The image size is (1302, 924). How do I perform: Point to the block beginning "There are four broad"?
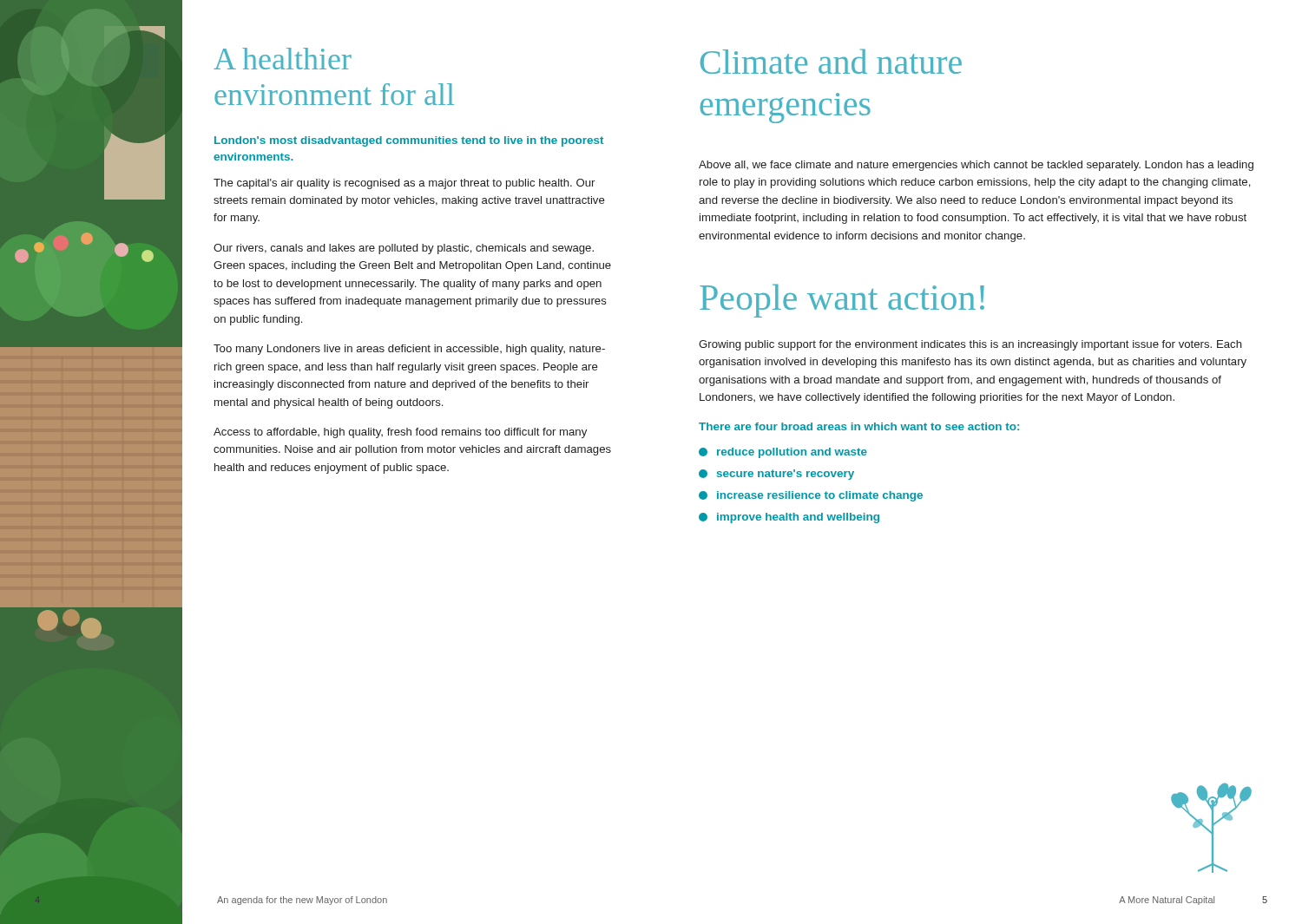click(x=860, y=427)
